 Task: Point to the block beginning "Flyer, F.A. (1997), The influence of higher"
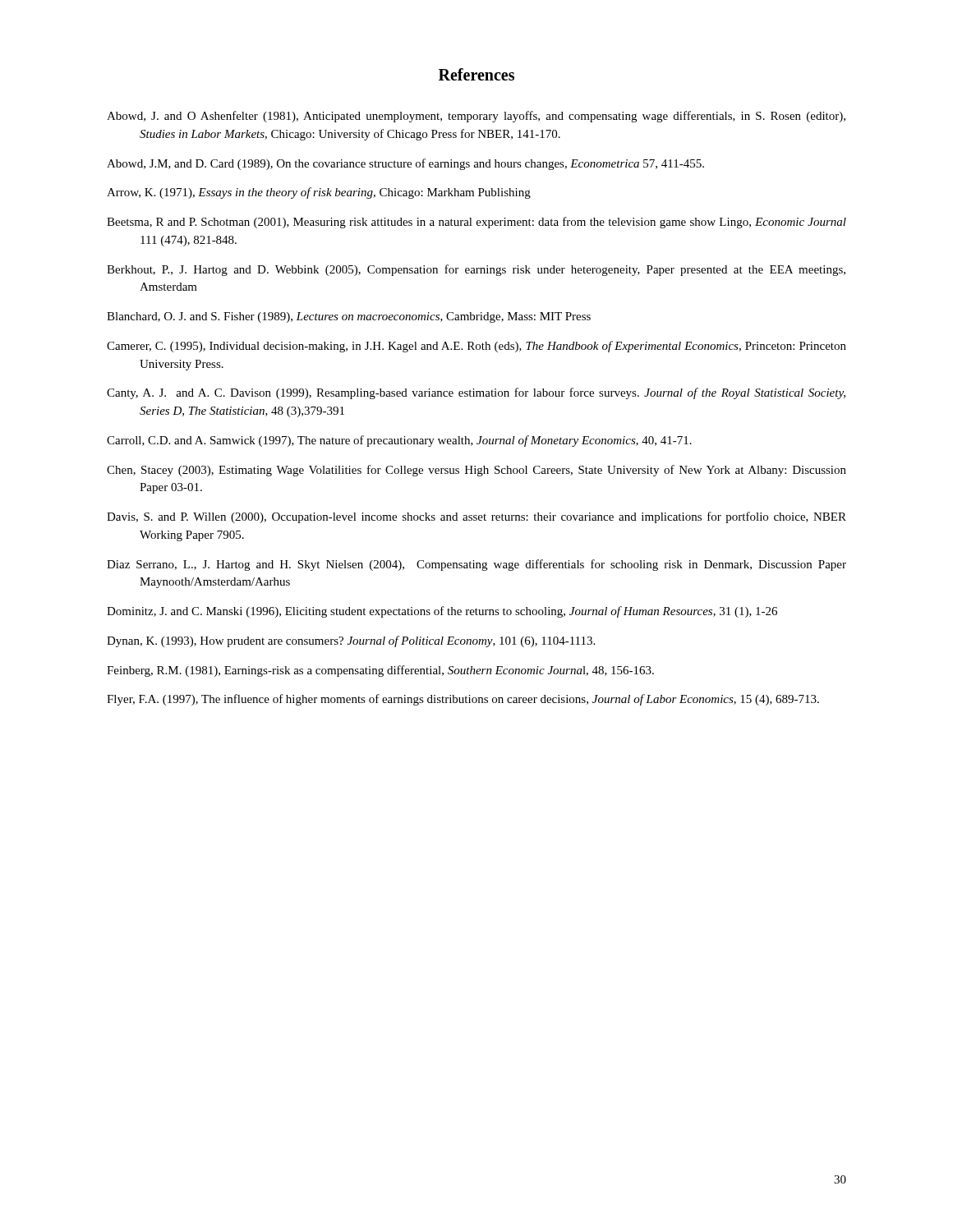(x=476, y=700)
